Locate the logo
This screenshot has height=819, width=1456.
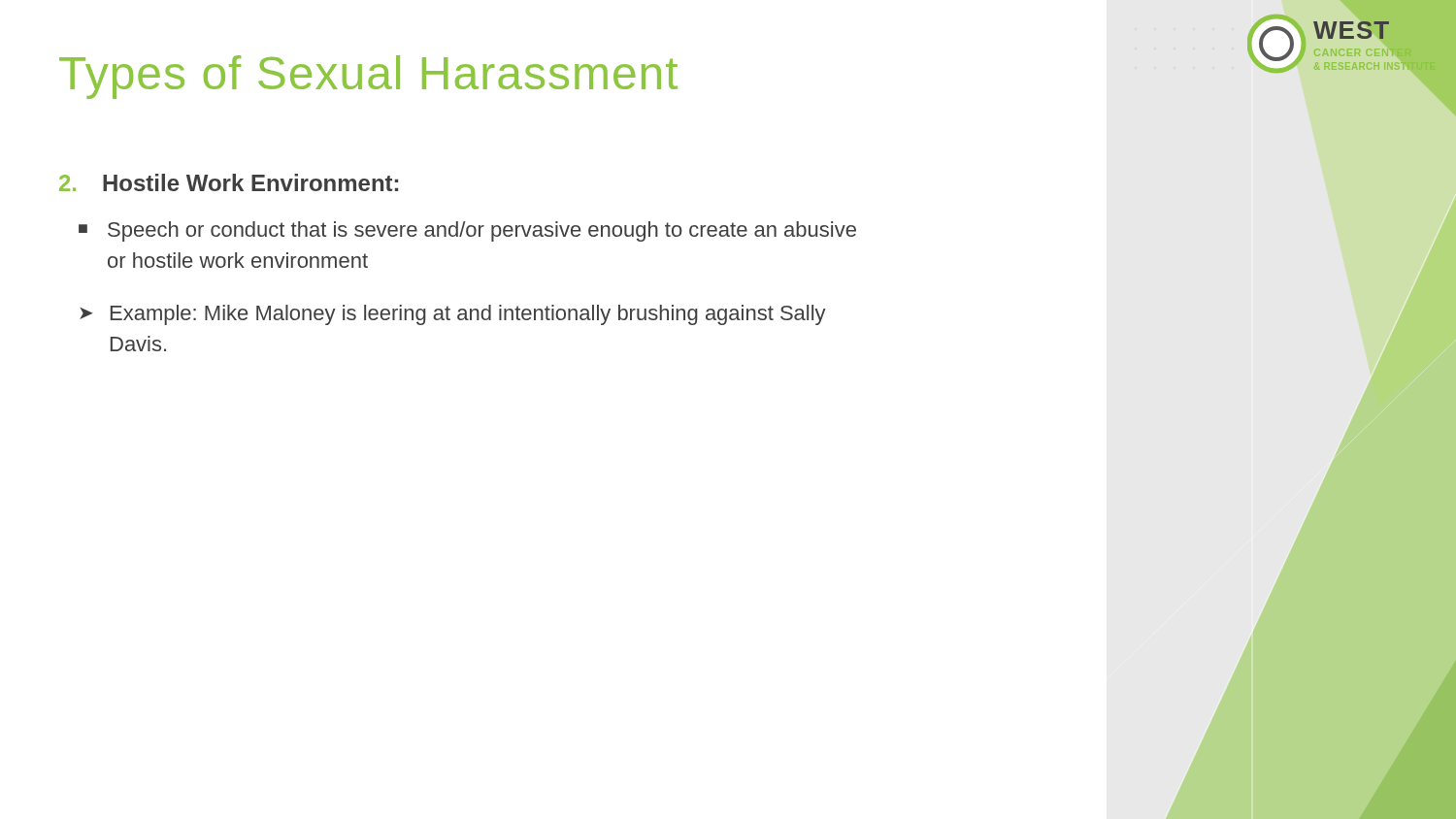[x=1344, y=44]
